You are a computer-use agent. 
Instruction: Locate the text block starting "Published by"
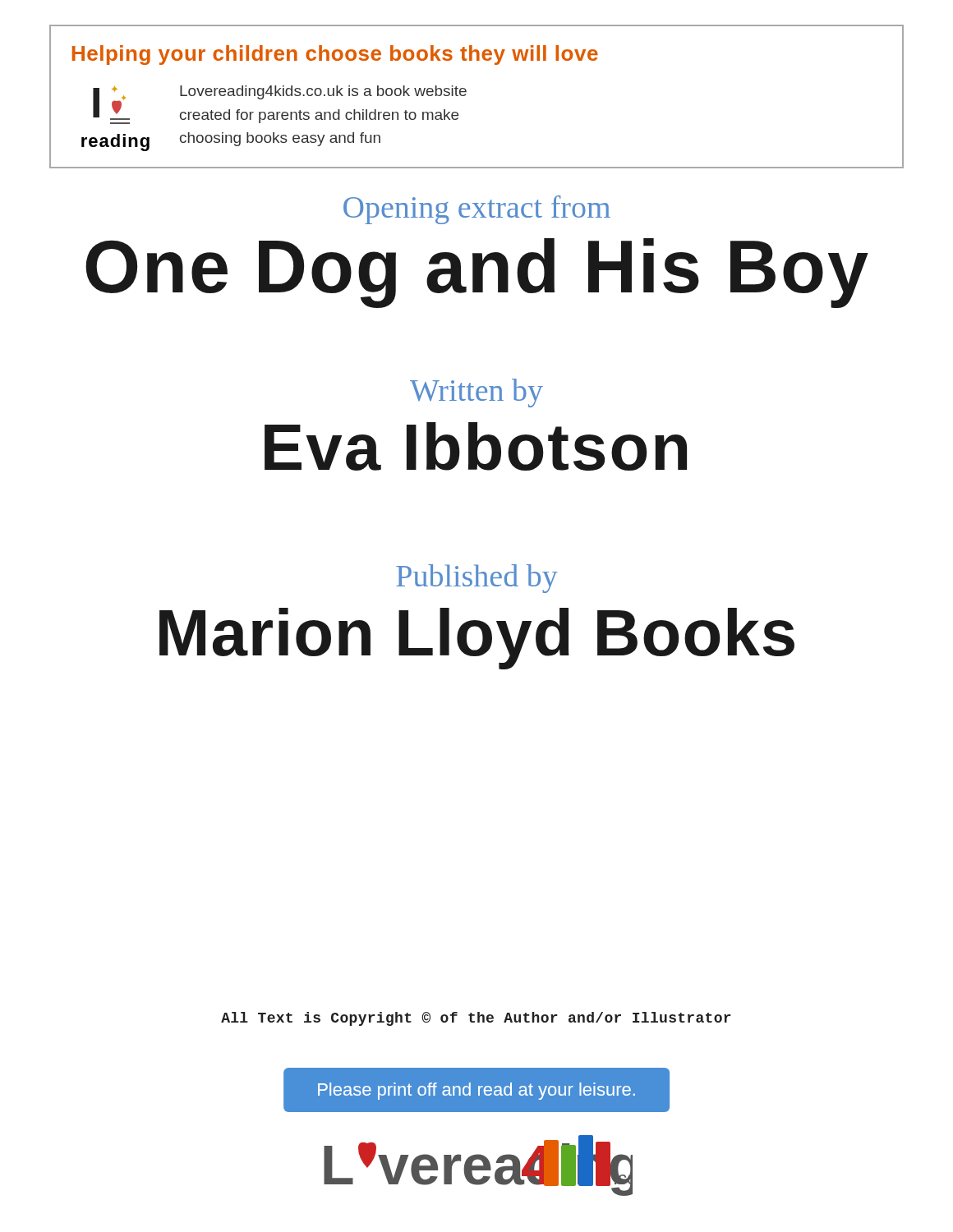(x=476, y=575)
